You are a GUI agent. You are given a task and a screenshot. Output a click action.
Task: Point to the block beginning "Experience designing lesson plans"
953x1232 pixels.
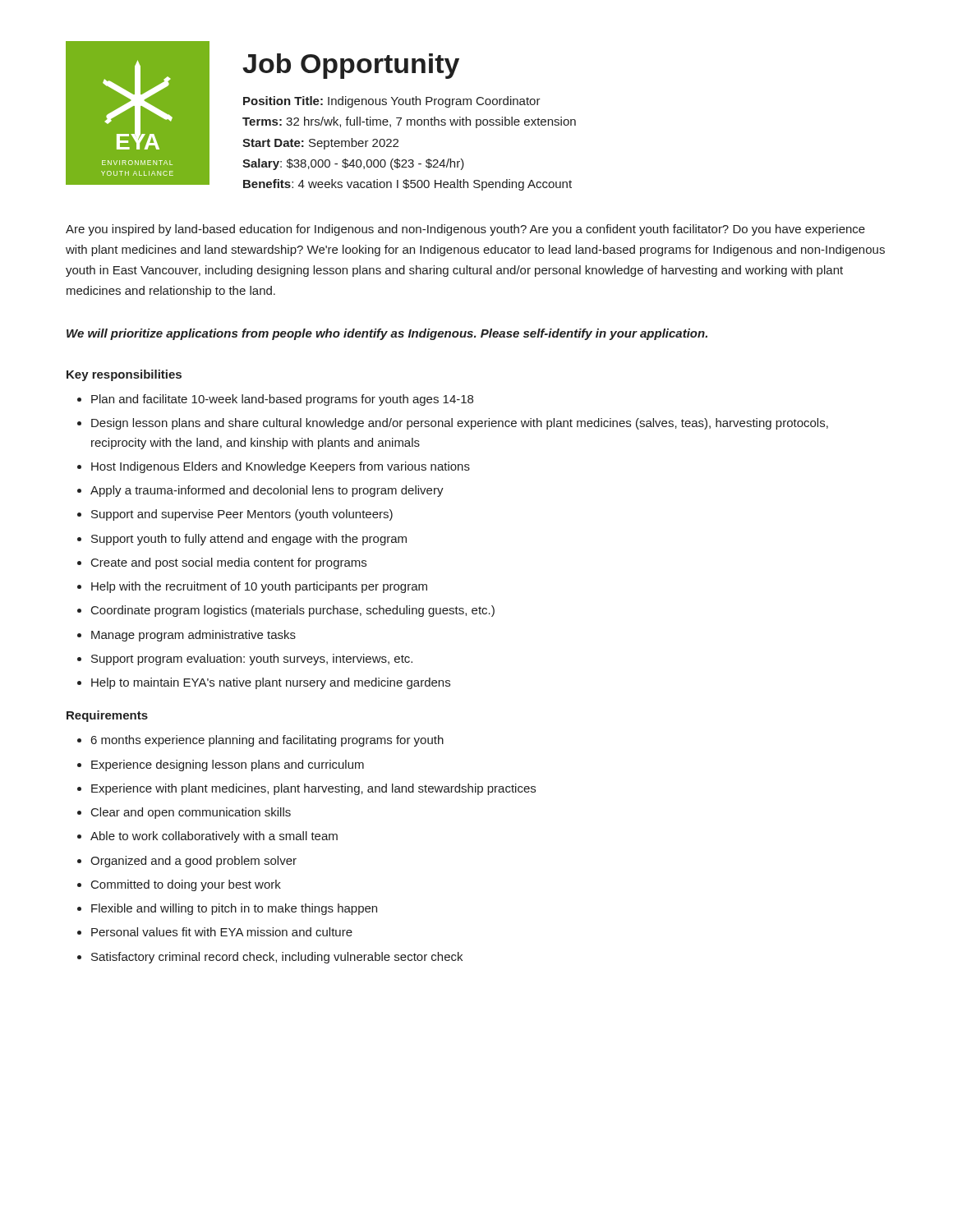point(227,764)
